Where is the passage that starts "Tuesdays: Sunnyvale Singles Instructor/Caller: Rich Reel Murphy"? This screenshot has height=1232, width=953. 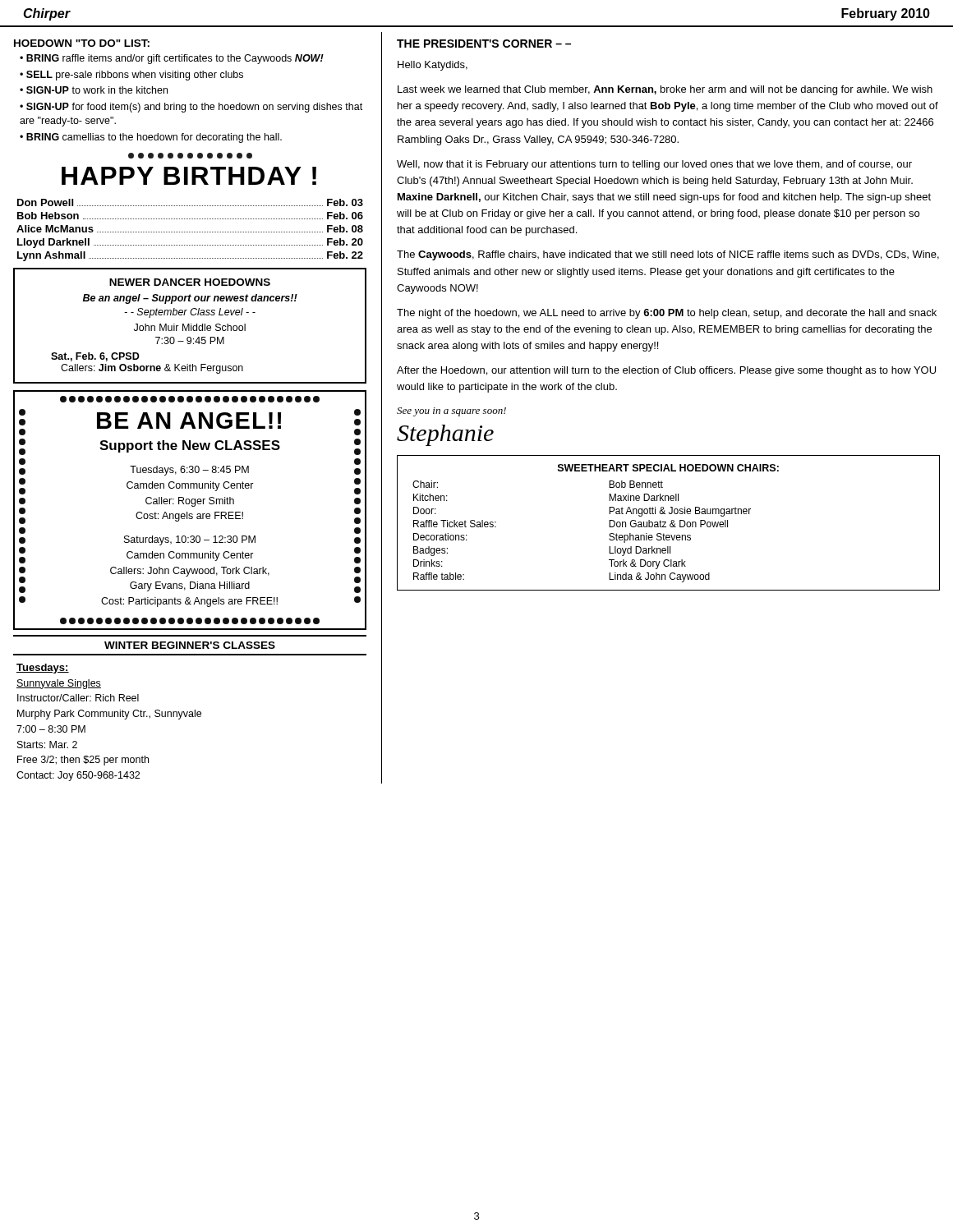[x=109, y=721]
